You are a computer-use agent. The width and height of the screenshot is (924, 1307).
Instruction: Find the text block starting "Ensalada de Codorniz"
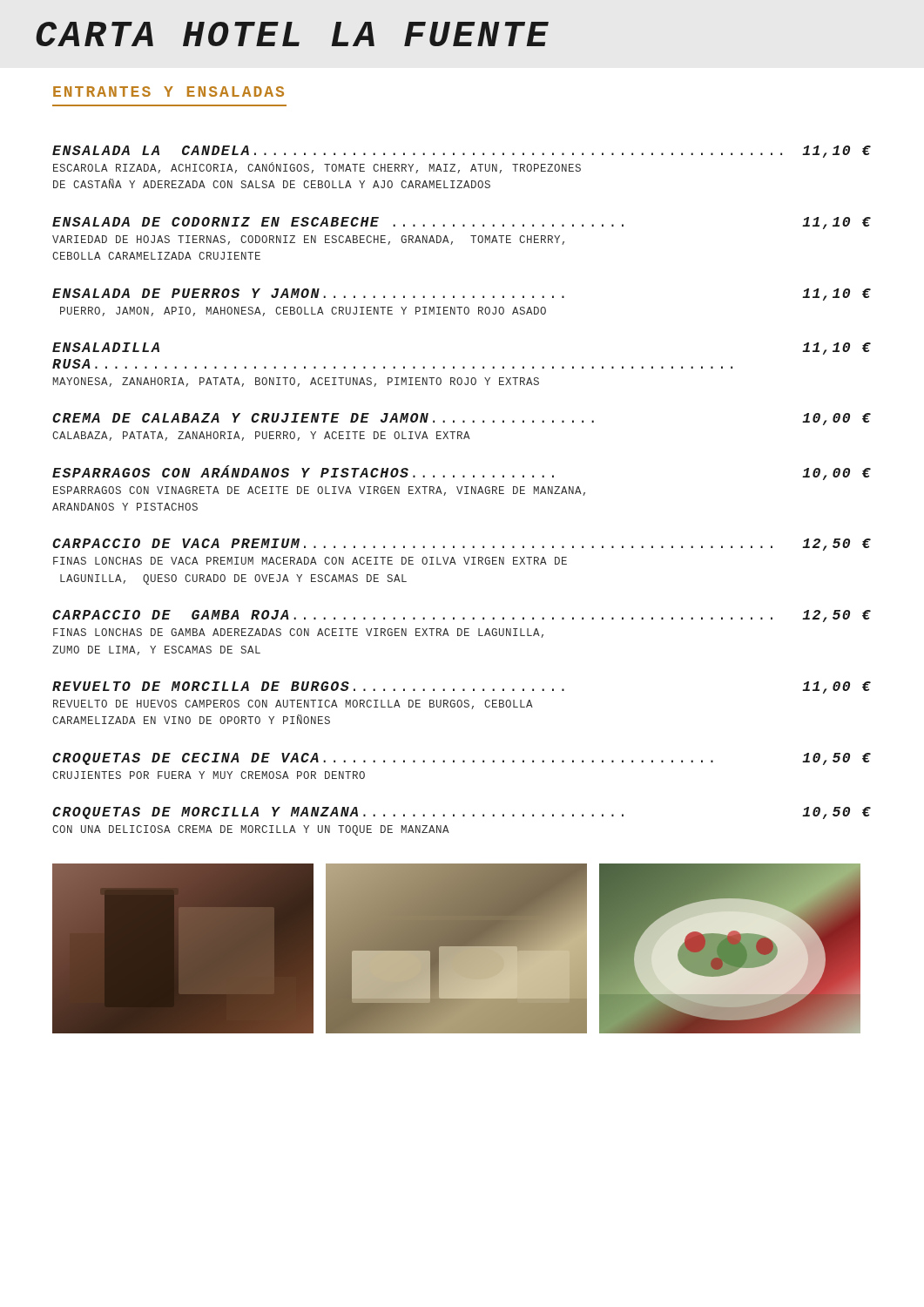click(462, 240)
